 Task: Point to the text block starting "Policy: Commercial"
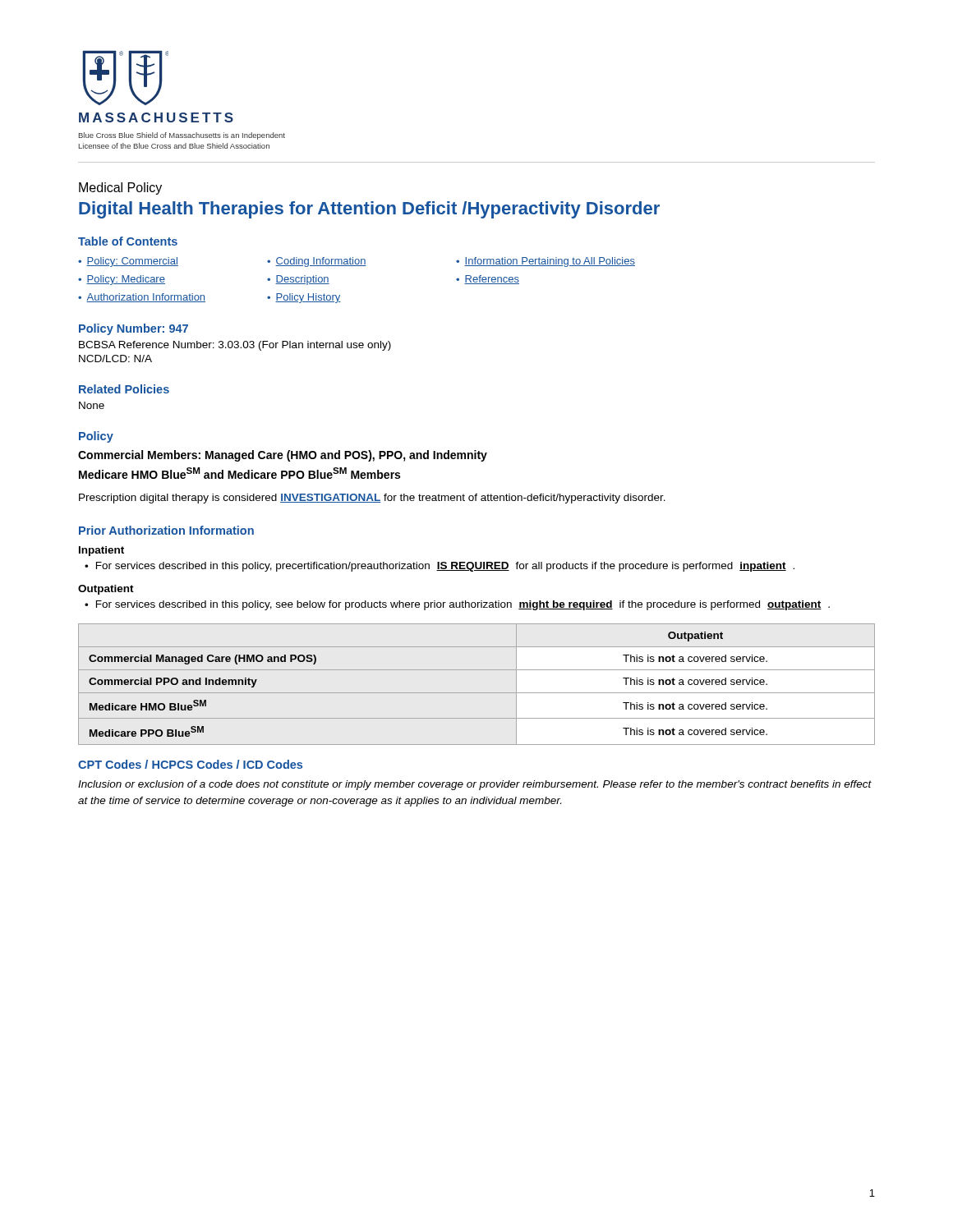[132, 261]
